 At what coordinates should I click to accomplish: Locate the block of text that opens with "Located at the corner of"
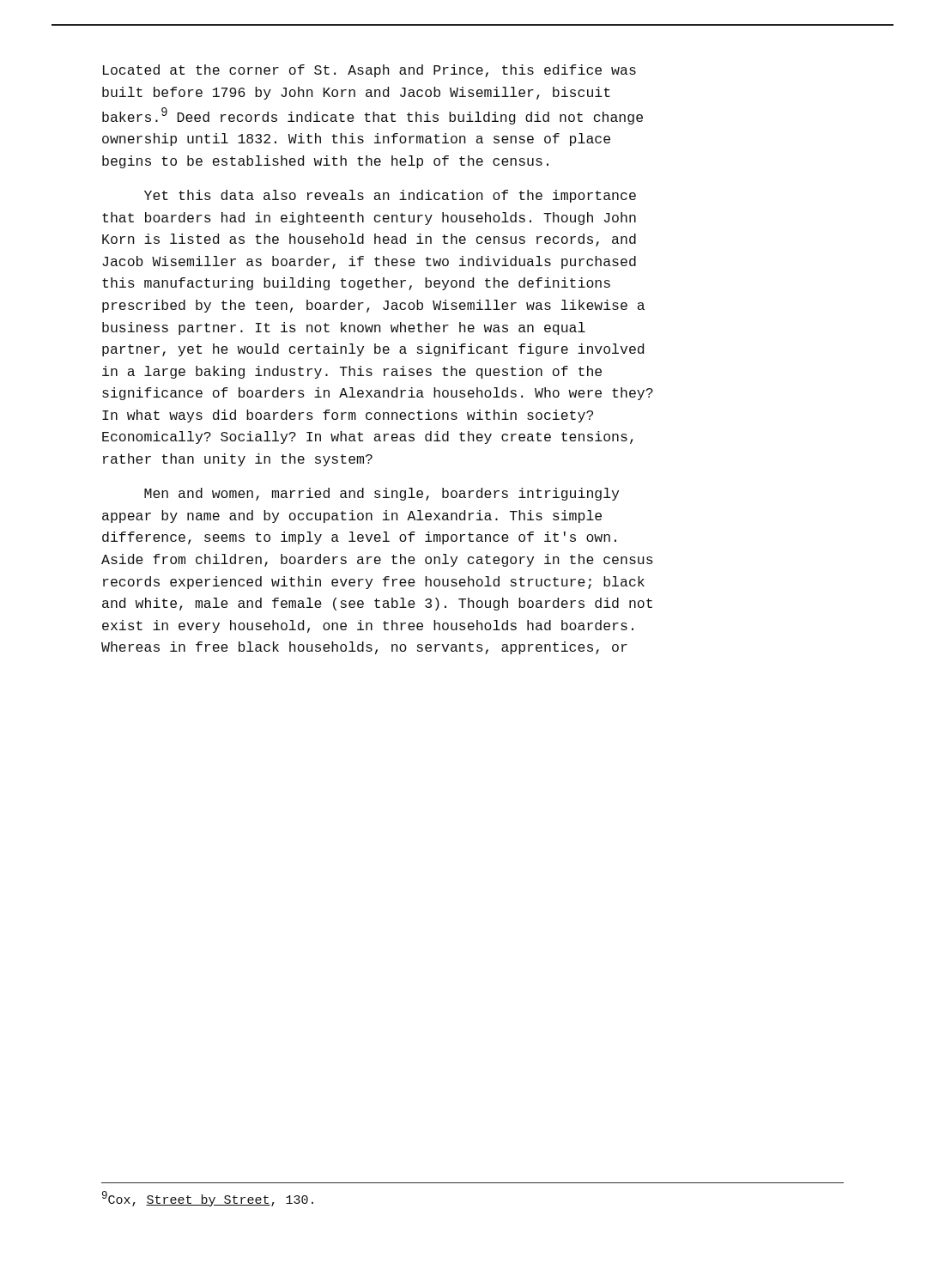[x=472, y=360]
